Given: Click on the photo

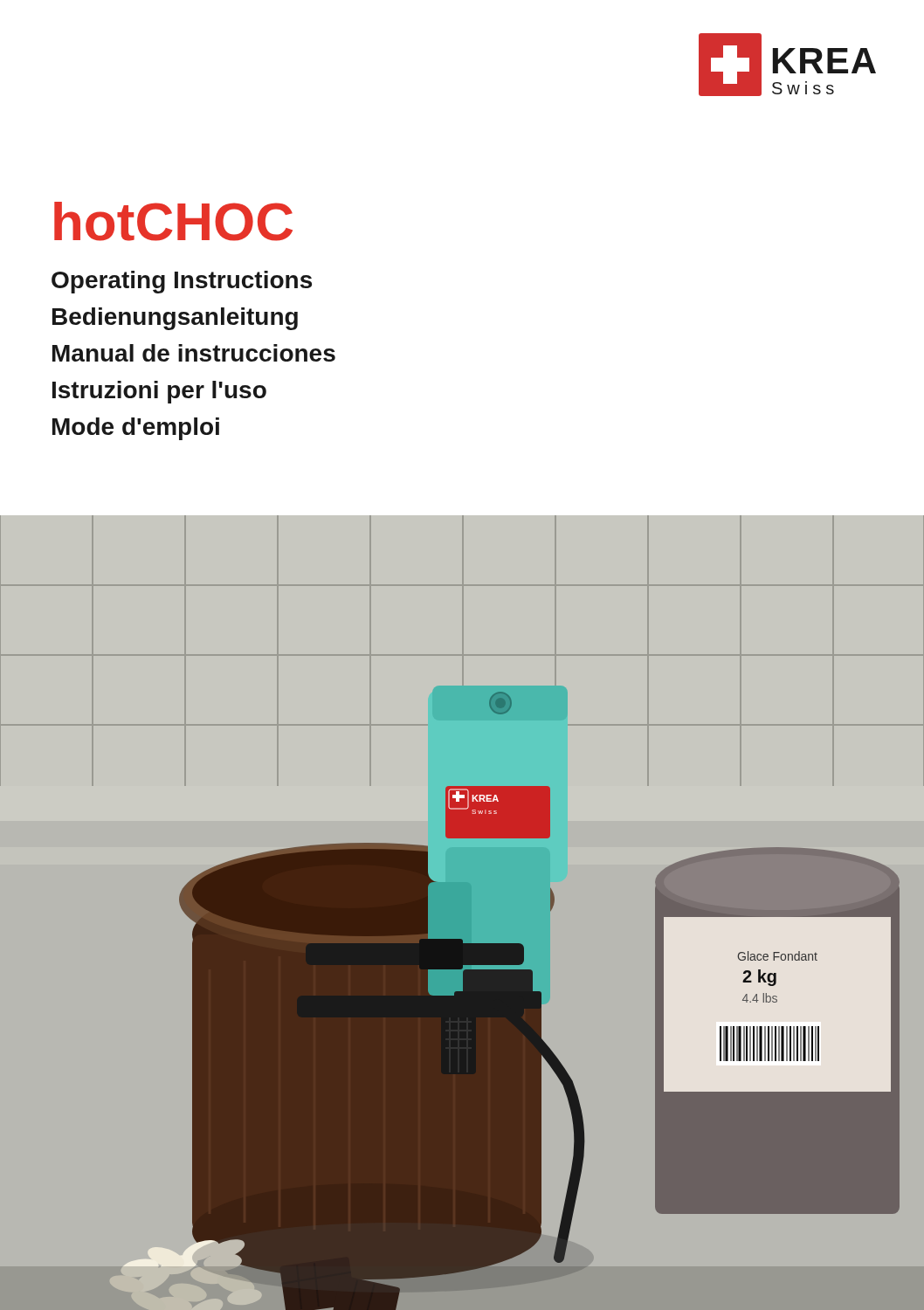Looking at the screenshot, I should tap(462, 913).
